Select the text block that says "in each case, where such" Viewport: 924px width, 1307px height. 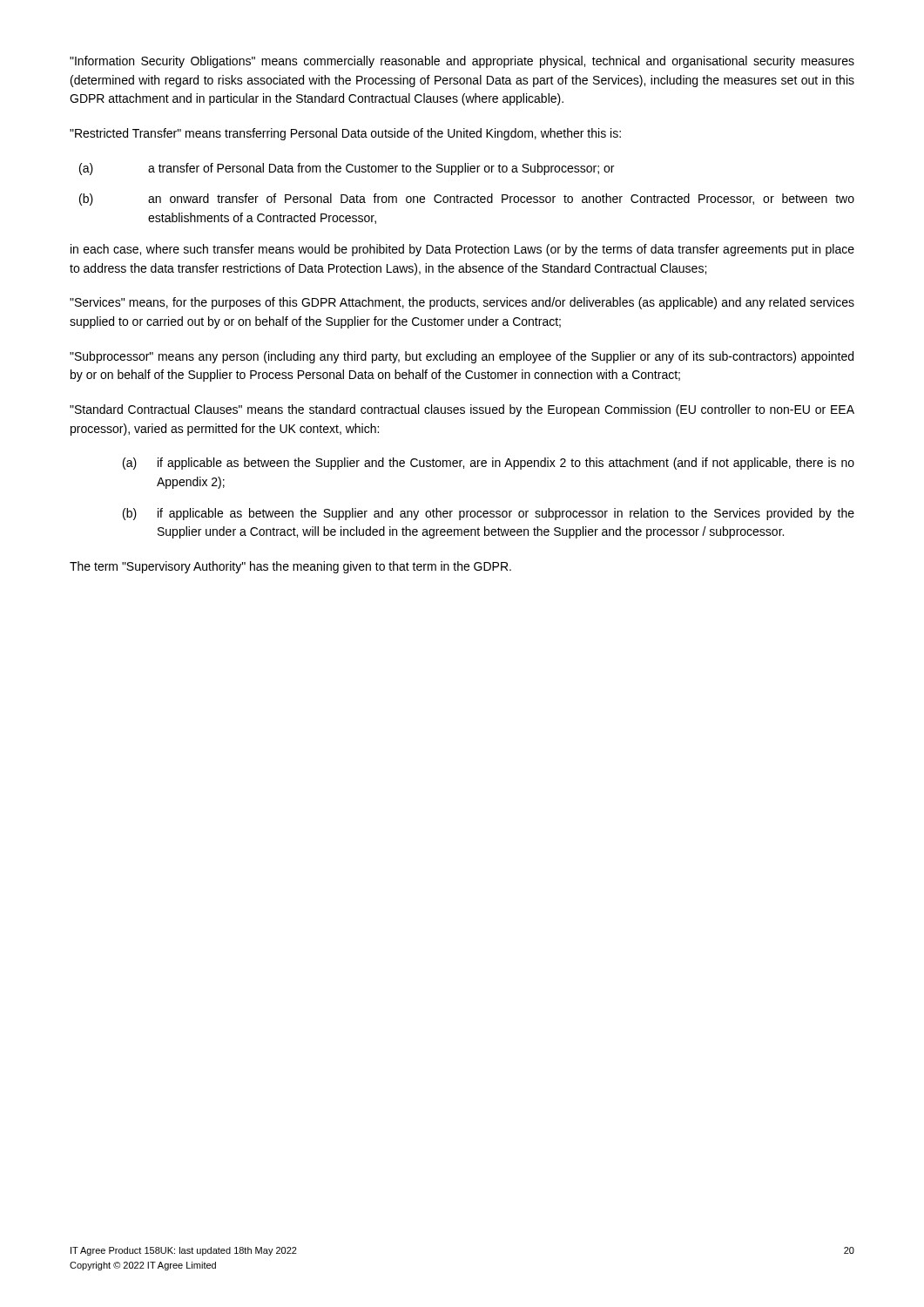(x=462, y=258)
